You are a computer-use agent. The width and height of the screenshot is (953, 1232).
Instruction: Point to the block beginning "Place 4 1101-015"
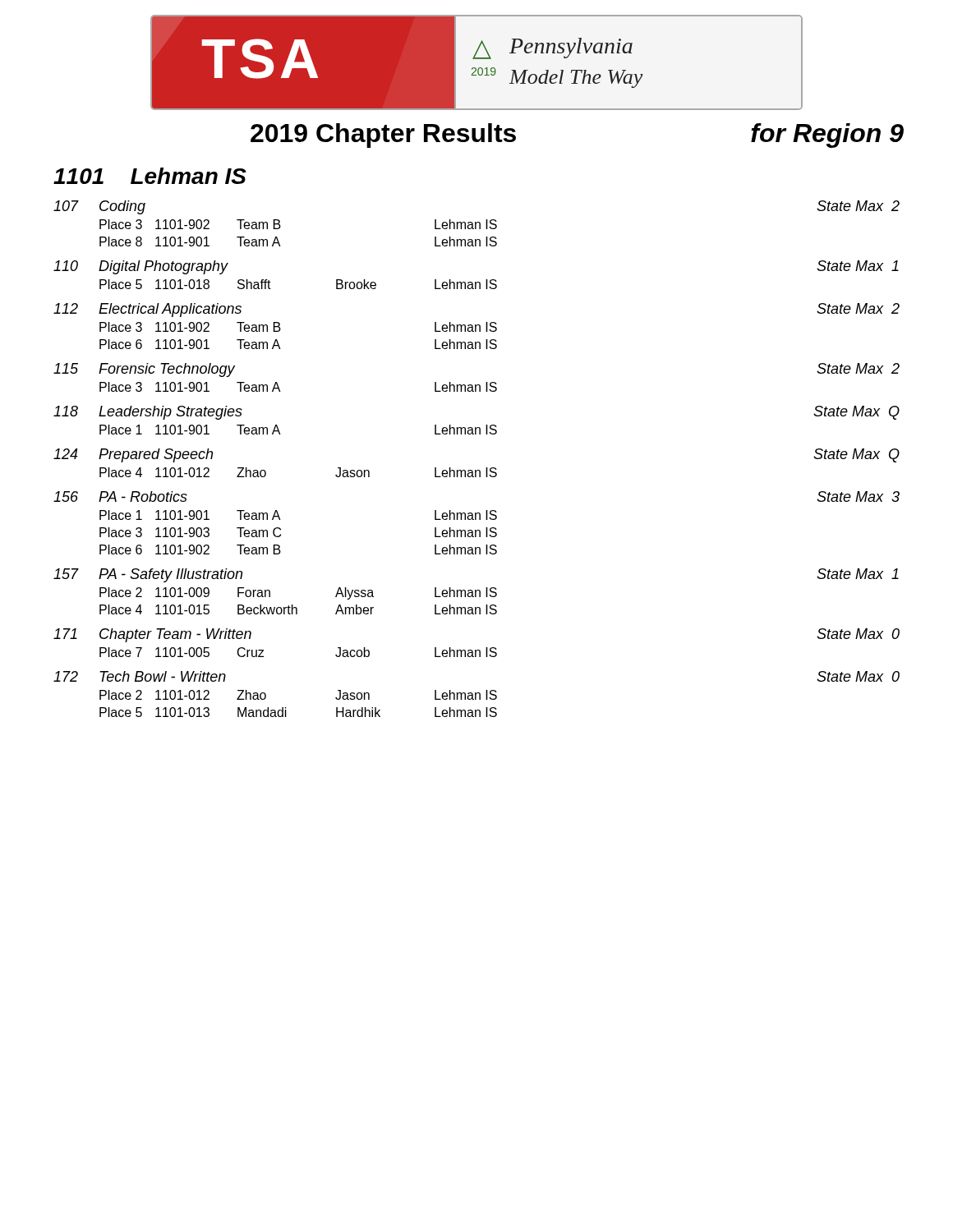click(298, 610)
